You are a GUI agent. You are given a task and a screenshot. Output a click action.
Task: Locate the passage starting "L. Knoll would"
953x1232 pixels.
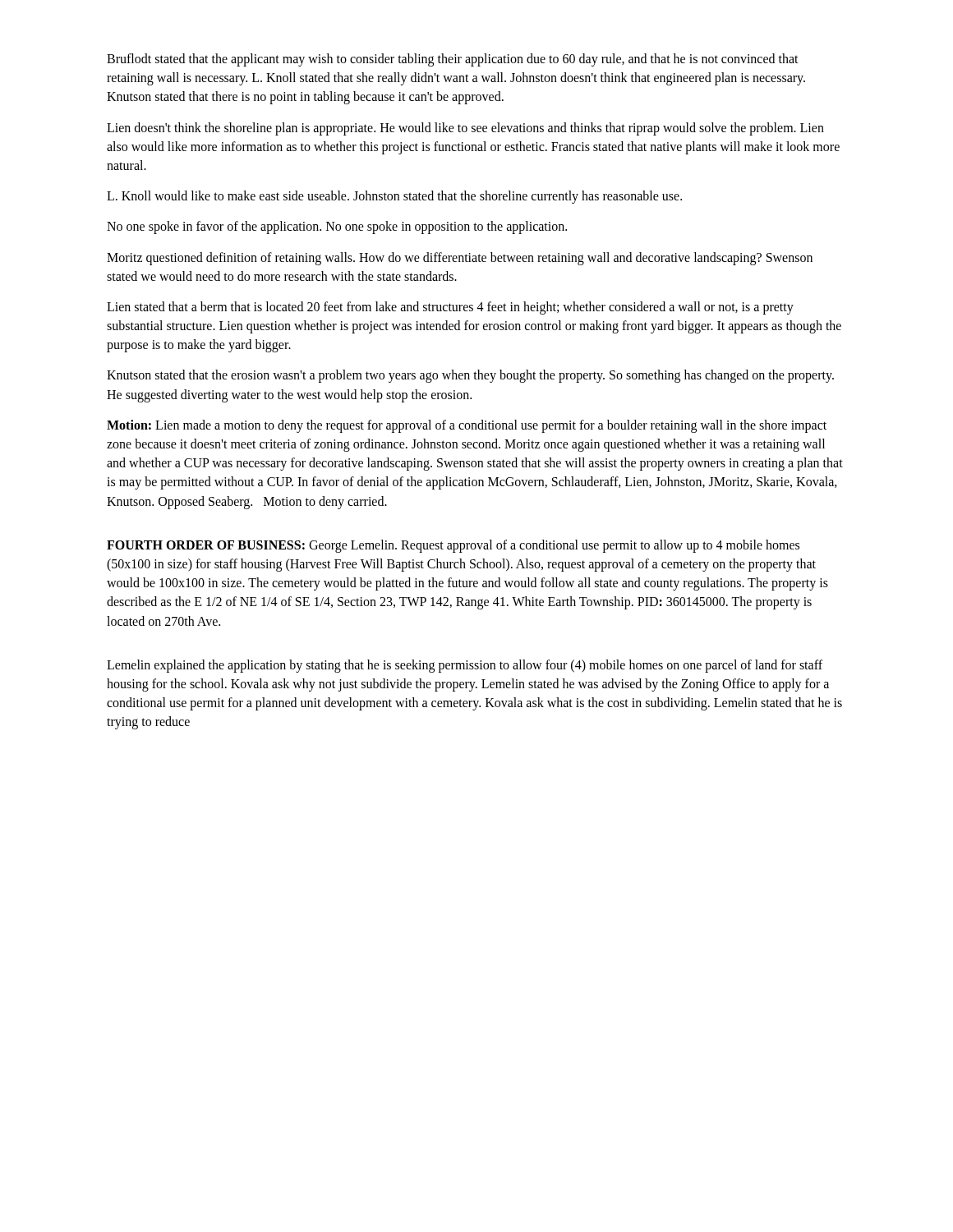(x=395, y=196)
